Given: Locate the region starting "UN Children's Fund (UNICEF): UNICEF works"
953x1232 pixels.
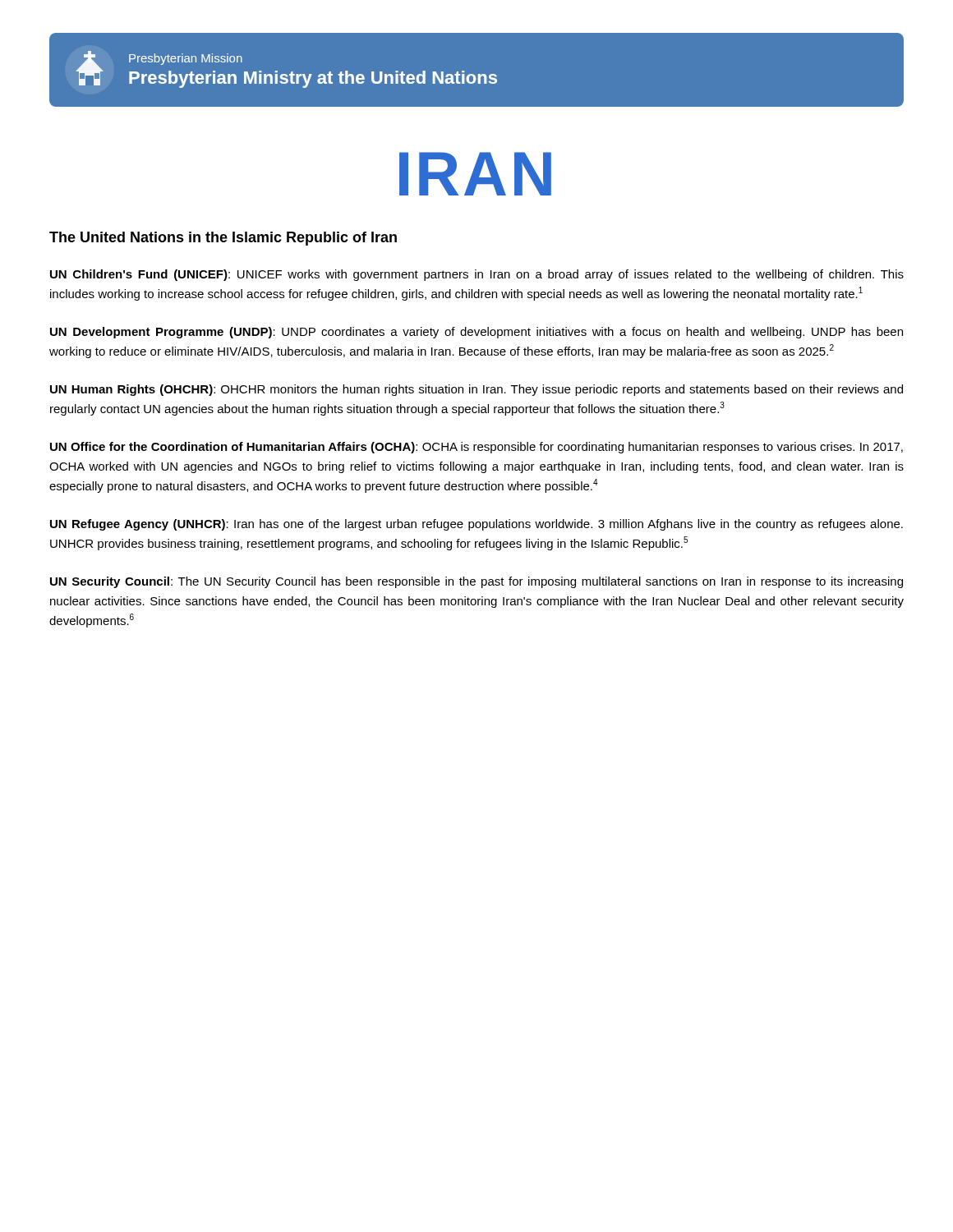Looking at the screenshot, I should (476, 284).
